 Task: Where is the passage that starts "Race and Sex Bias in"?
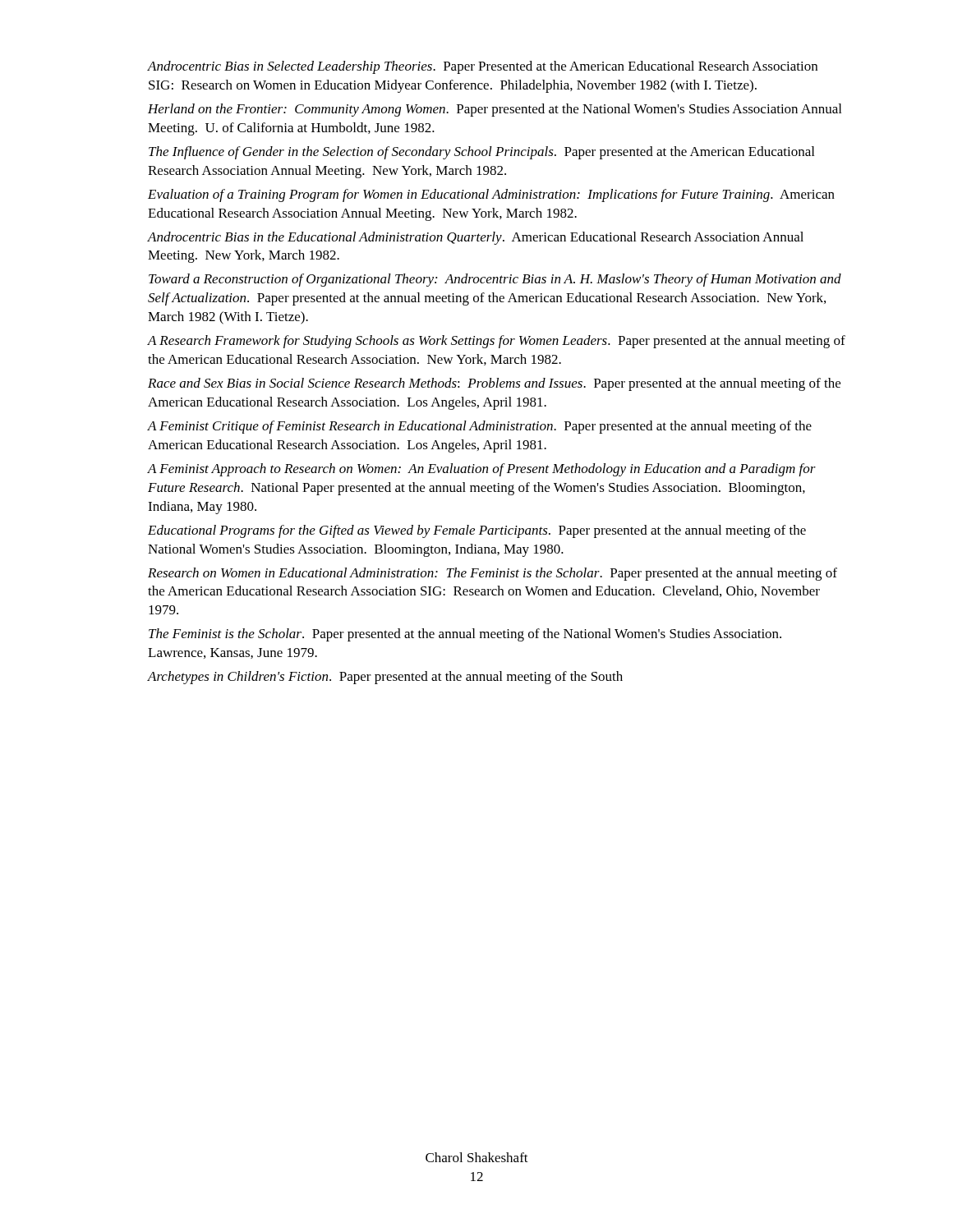476,393
